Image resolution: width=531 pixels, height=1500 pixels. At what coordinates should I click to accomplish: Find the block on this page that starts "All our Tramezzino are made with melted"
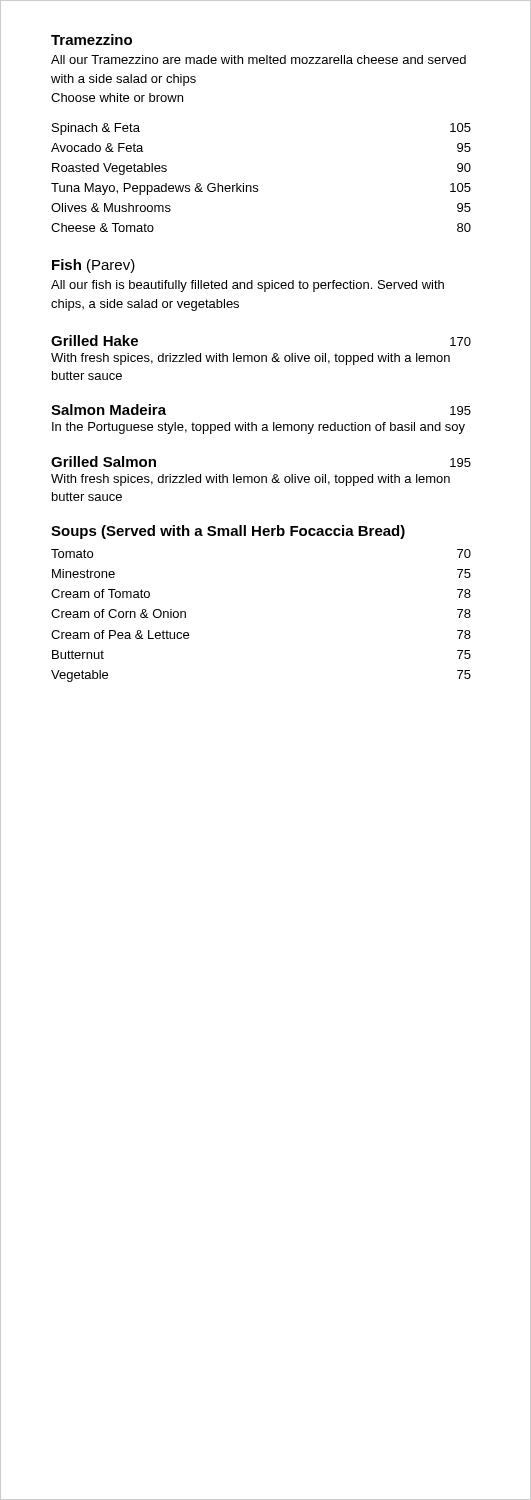tap(258, 60)
